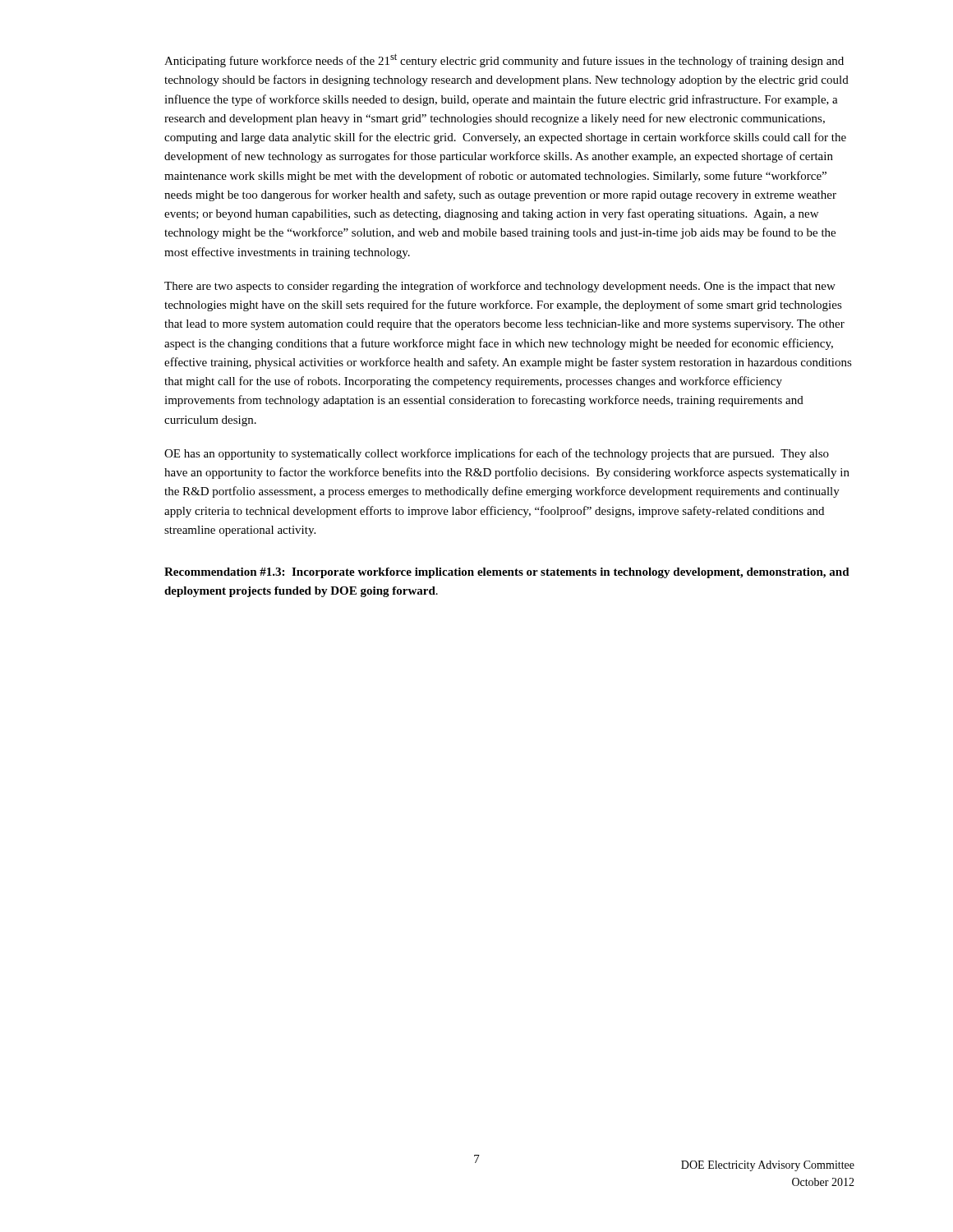Viewport: 953px width, 1232px height.
Task: Locate the block of text that opens with "OE has an opportunity to systematically collect"
Action: [x=507, y=491]
